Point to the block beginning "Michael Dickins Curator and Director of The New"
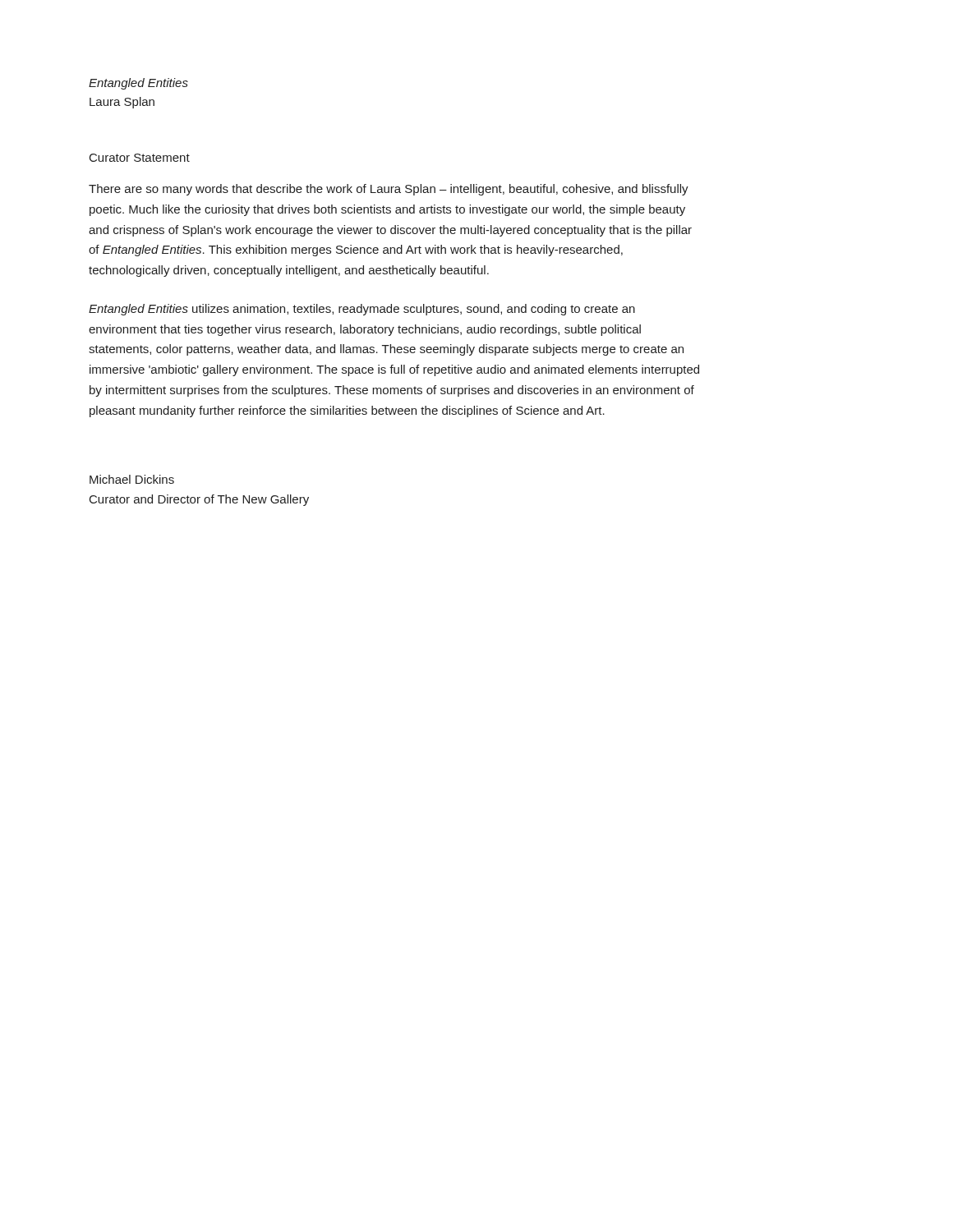This screenshot has width=953, height=1232. coord(132,479)
